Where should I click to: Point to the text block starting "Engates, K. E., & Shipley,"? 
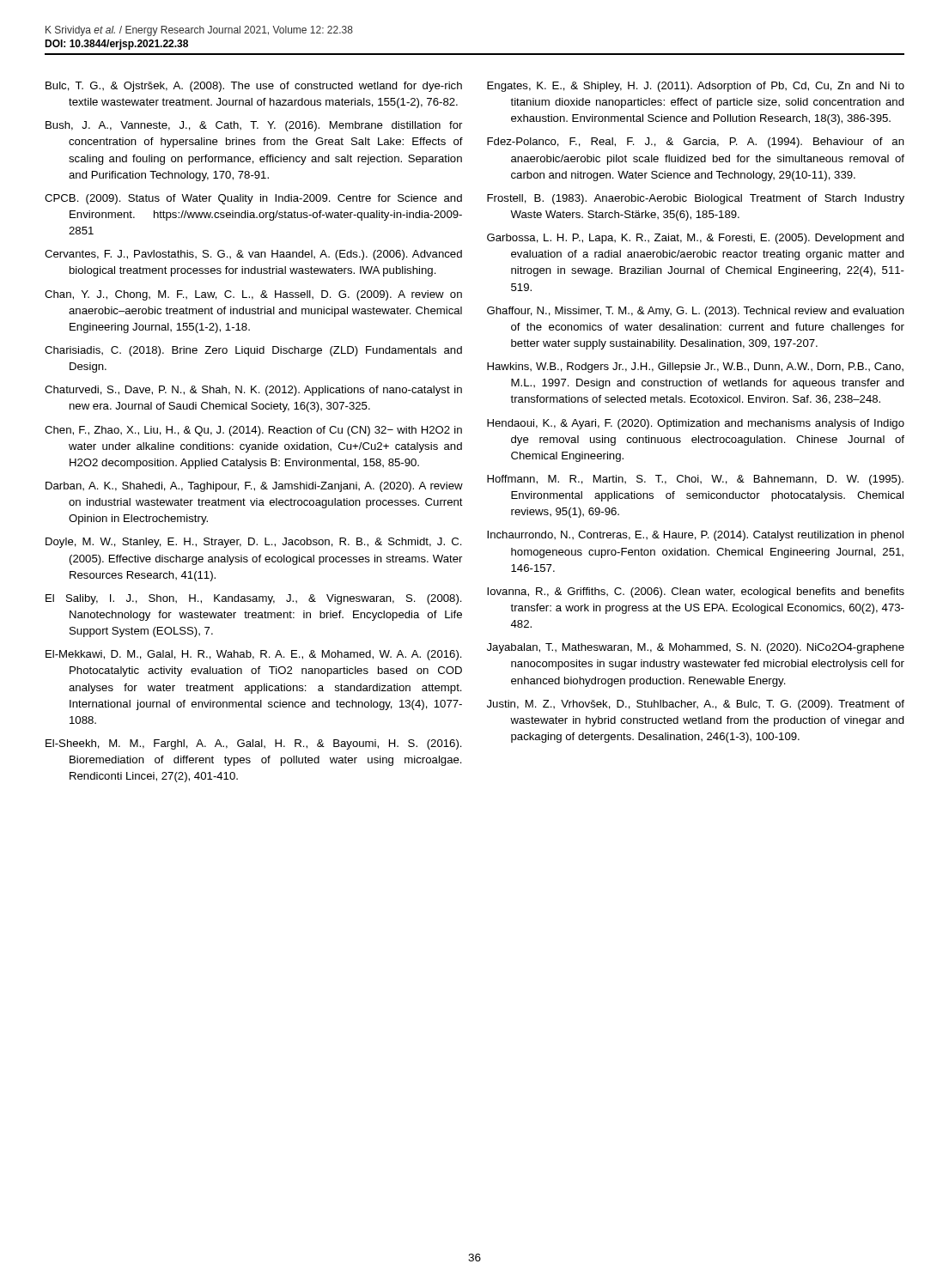click(695, 102)
